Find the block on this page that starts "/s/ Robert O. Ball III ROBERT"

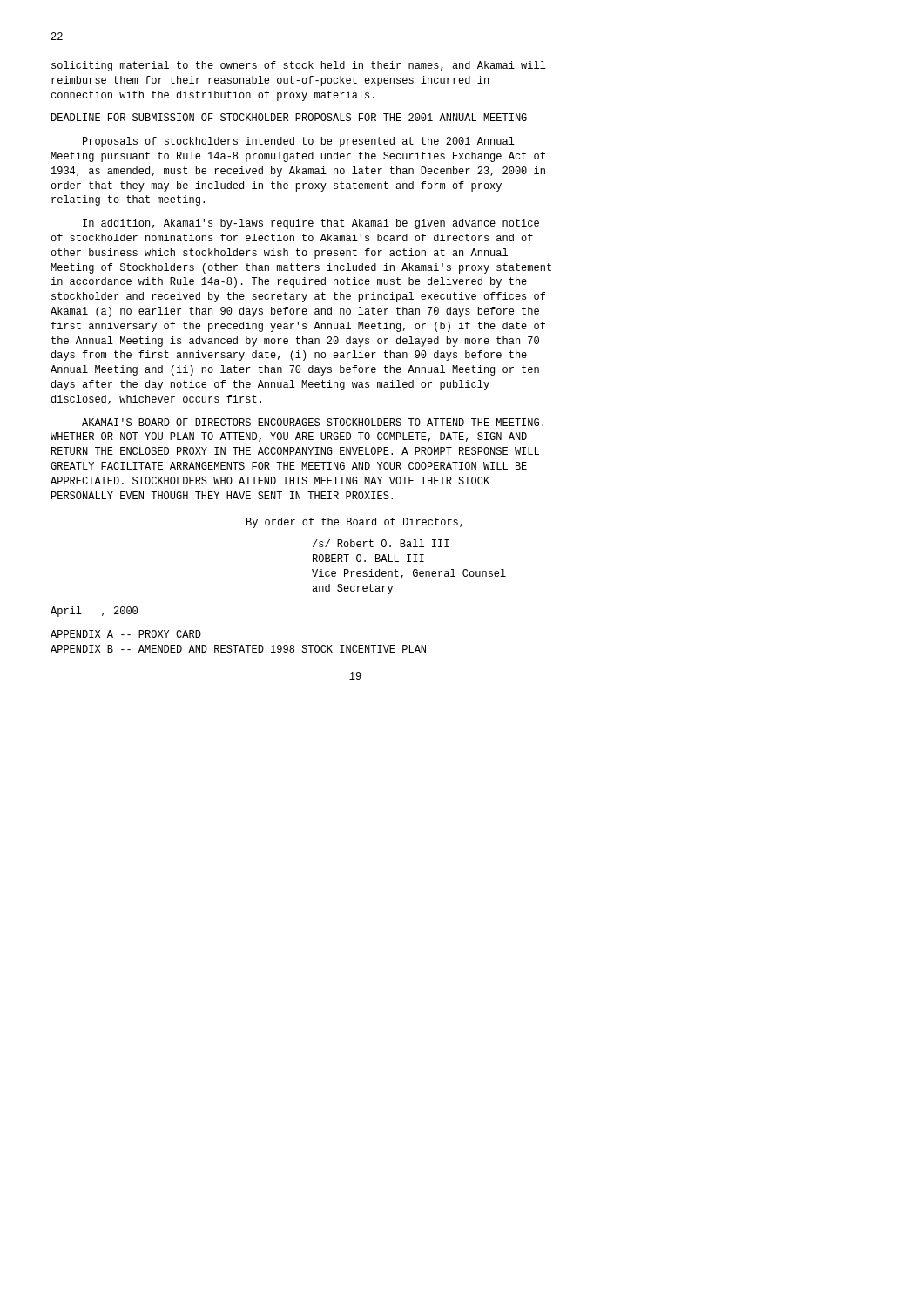[x=409, y=567]
